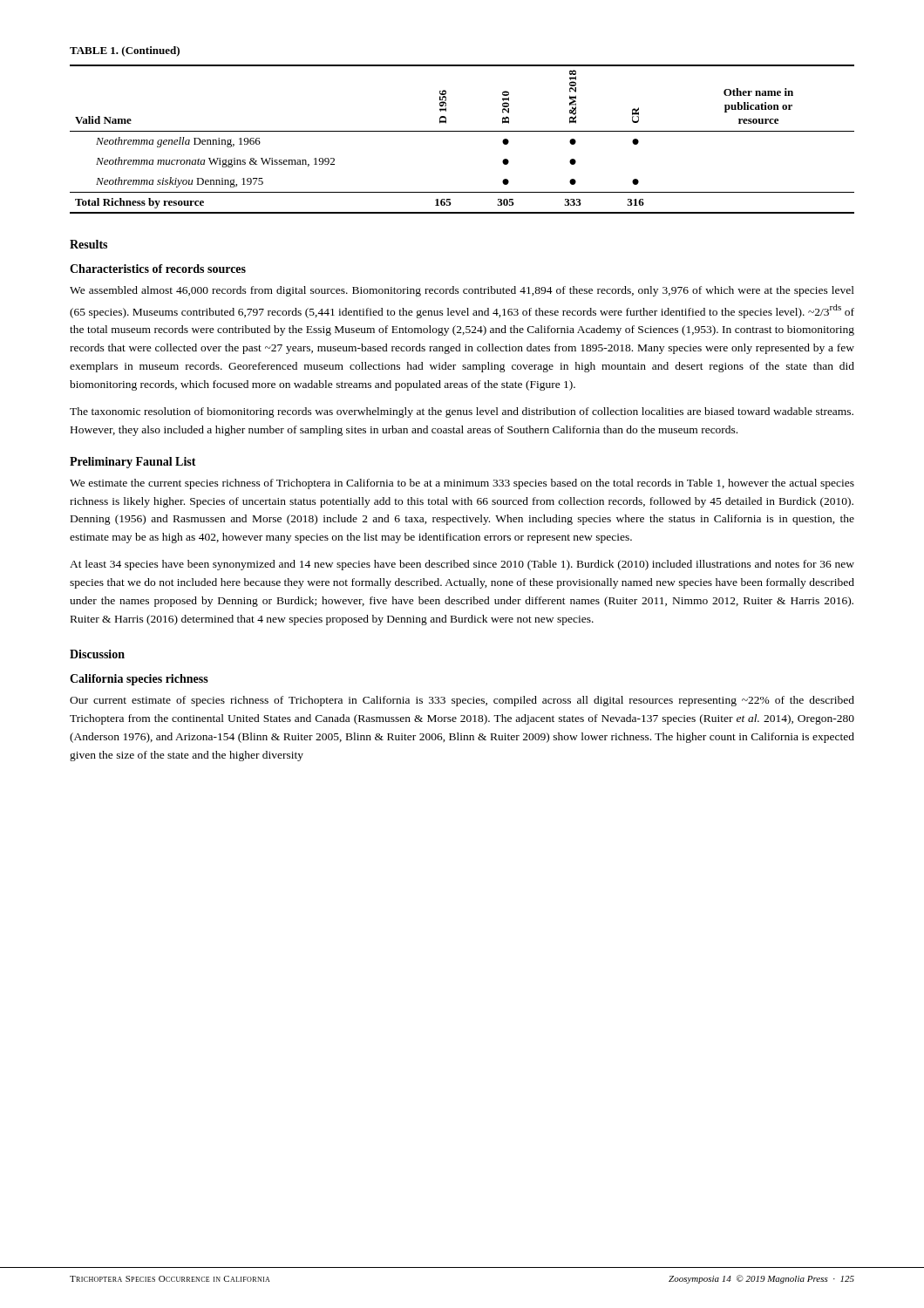Select the table that reads "R&M 2018"
The image size is (924, 1308).
click(462, 139)
